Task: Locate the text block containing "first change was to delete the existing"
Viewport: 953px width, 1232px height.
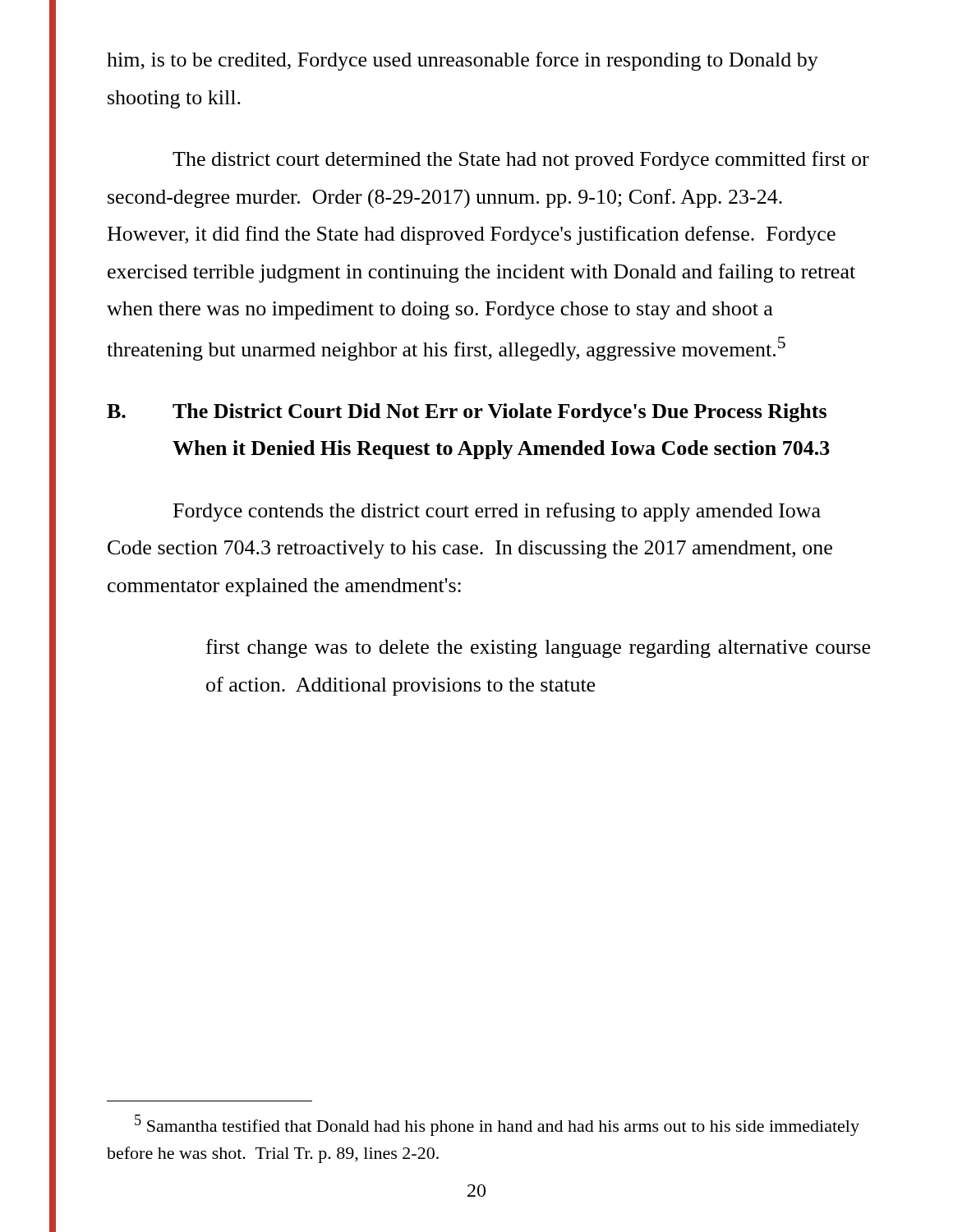Action: [538, 666]
